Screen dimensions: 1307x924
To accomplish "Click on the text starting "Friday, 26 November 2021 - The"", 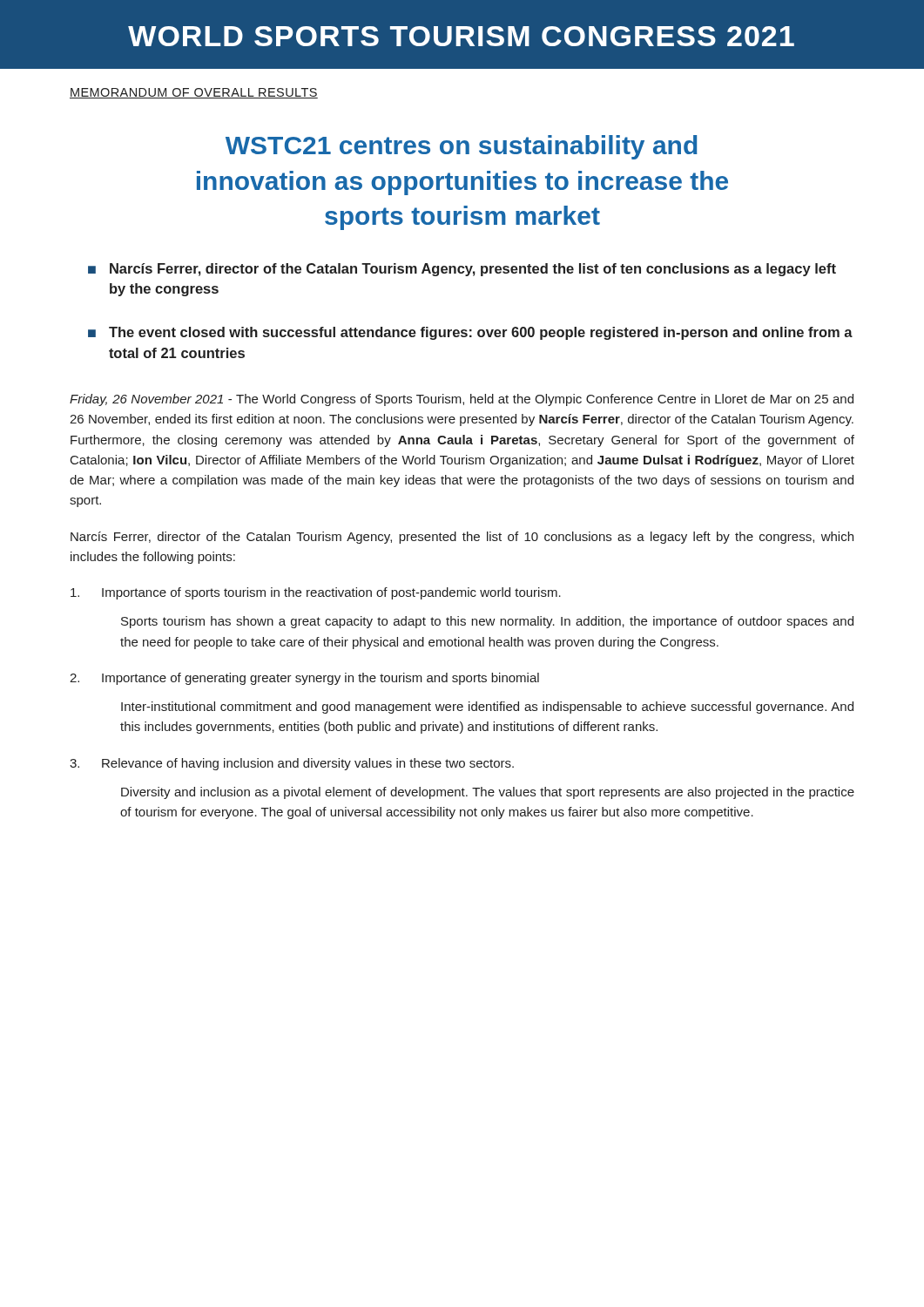I will 462,449.
